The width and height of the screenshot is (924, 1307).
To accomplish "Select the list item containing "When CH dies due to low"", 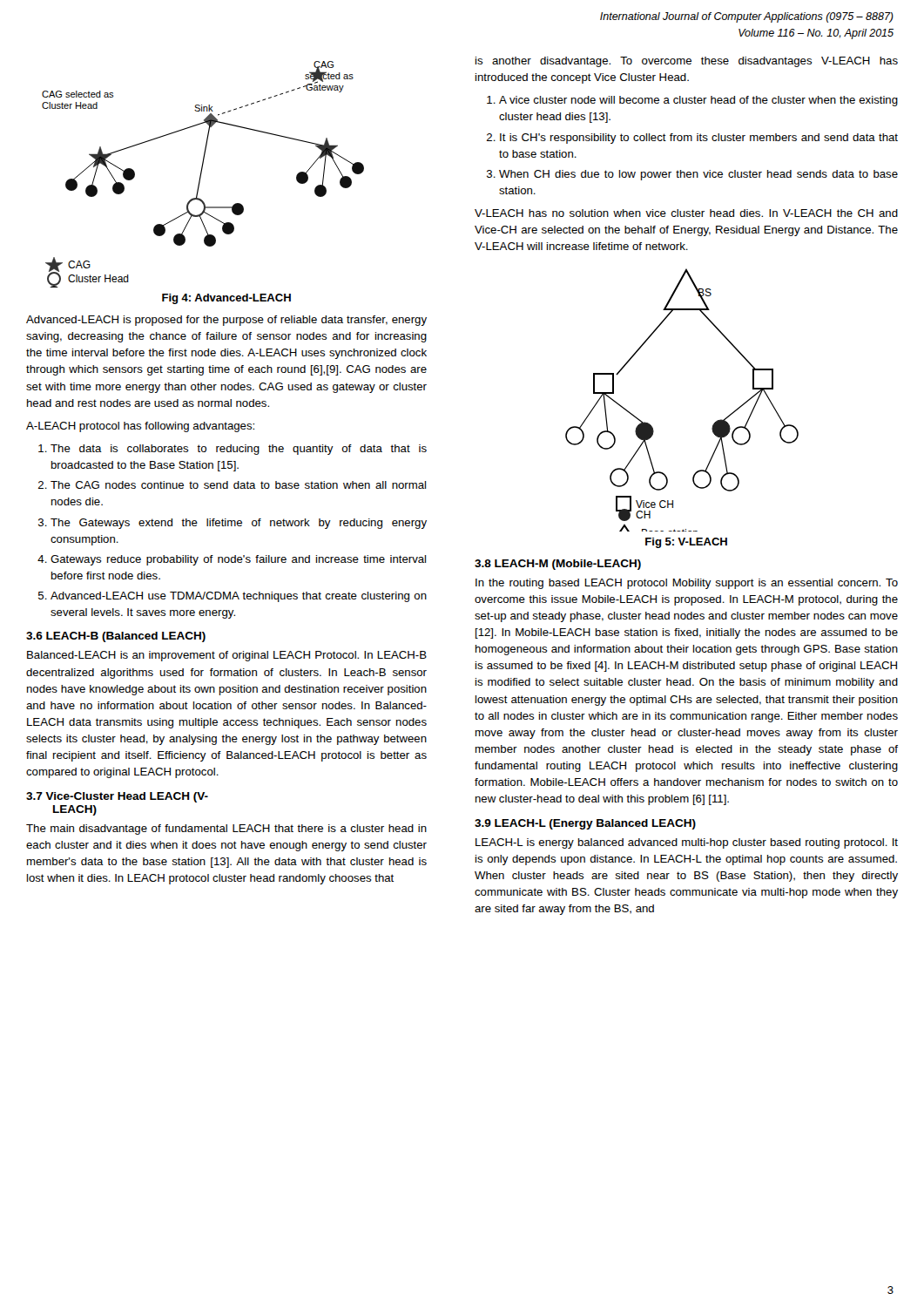I will click(x=698, y=182).
